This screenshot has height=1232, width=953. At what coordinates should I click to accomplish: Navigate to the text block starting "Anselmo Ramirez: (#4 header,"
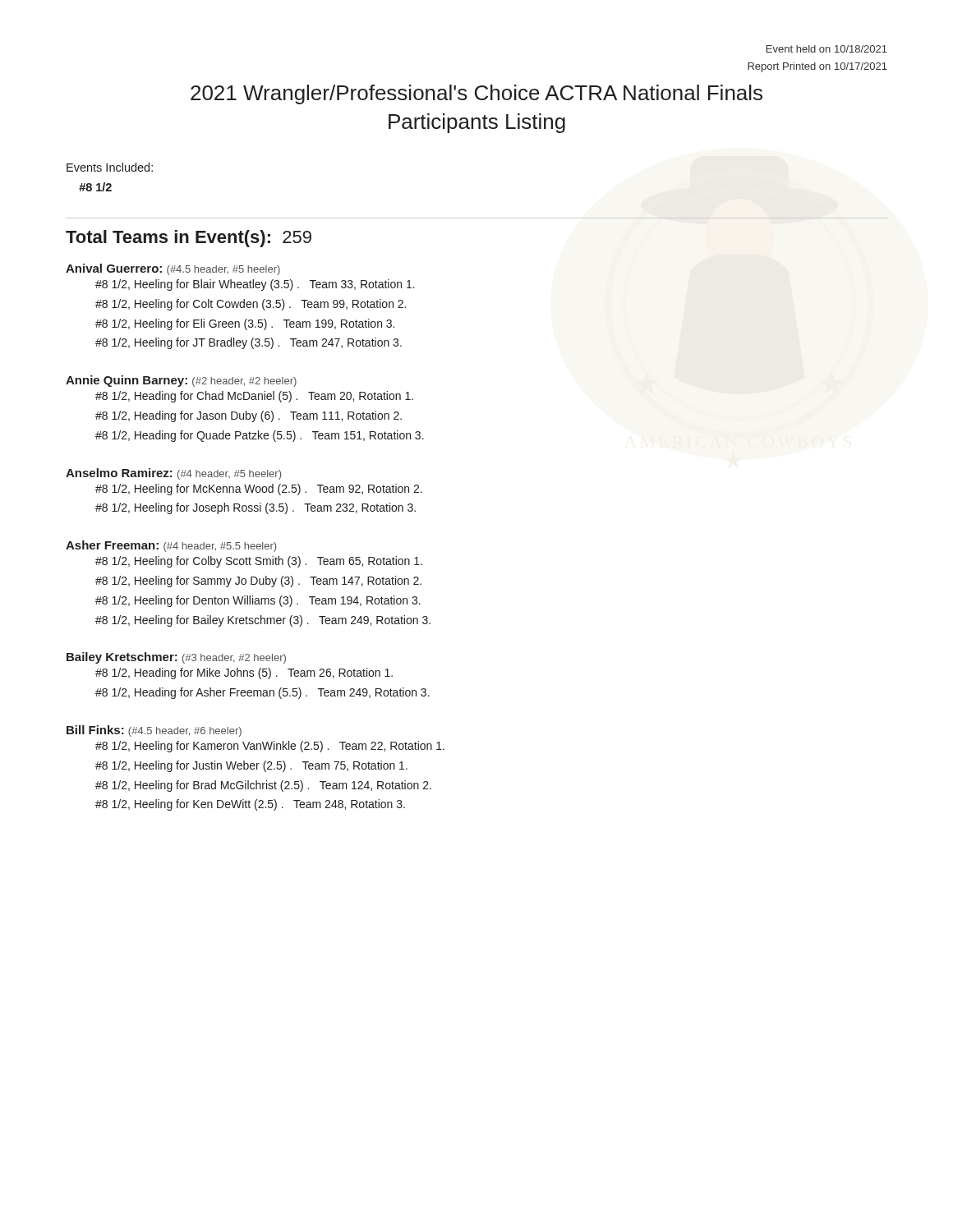click(x=173, y=474)
